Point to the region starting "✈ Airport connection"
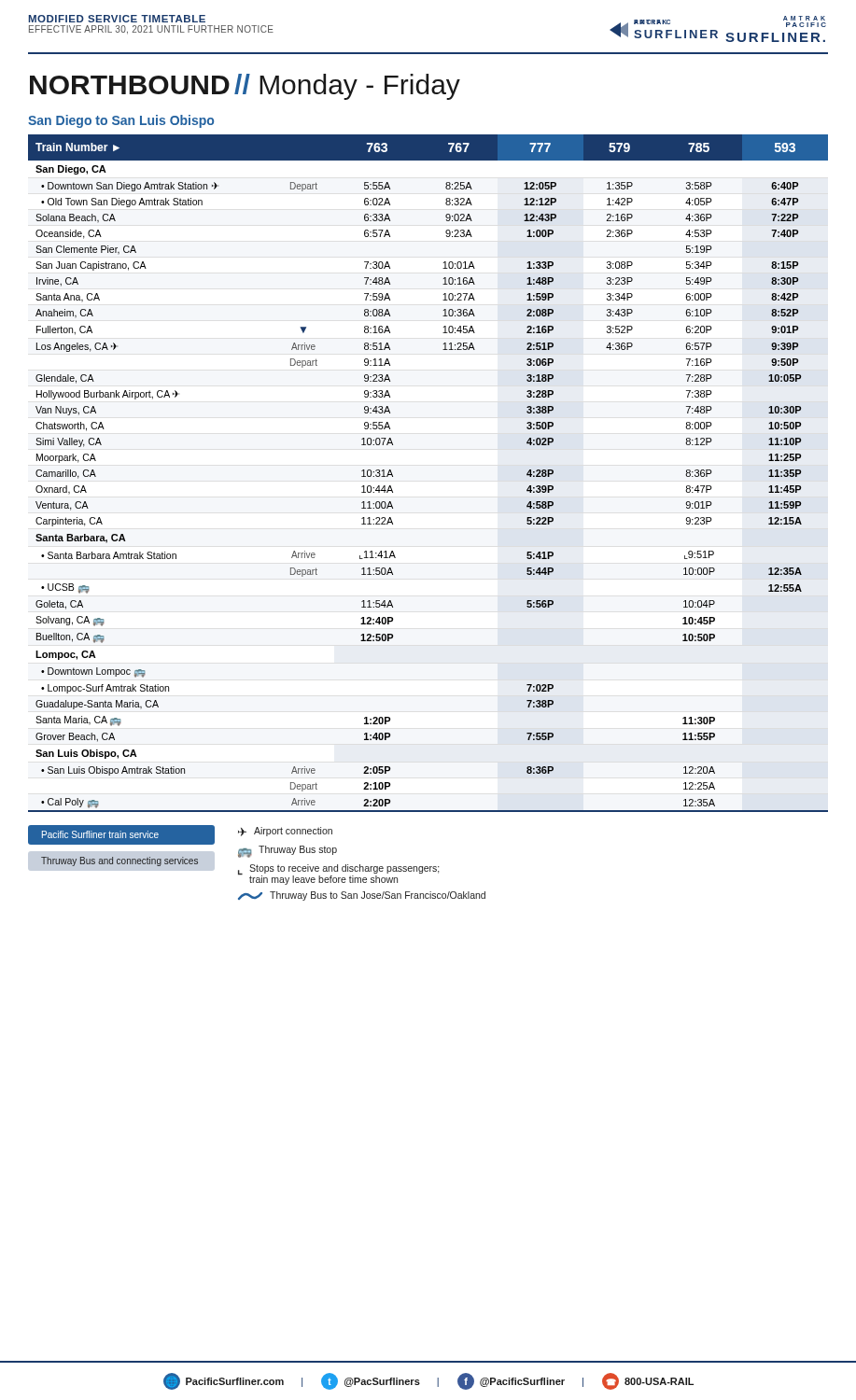856x1400 pixels. (285, 832)
